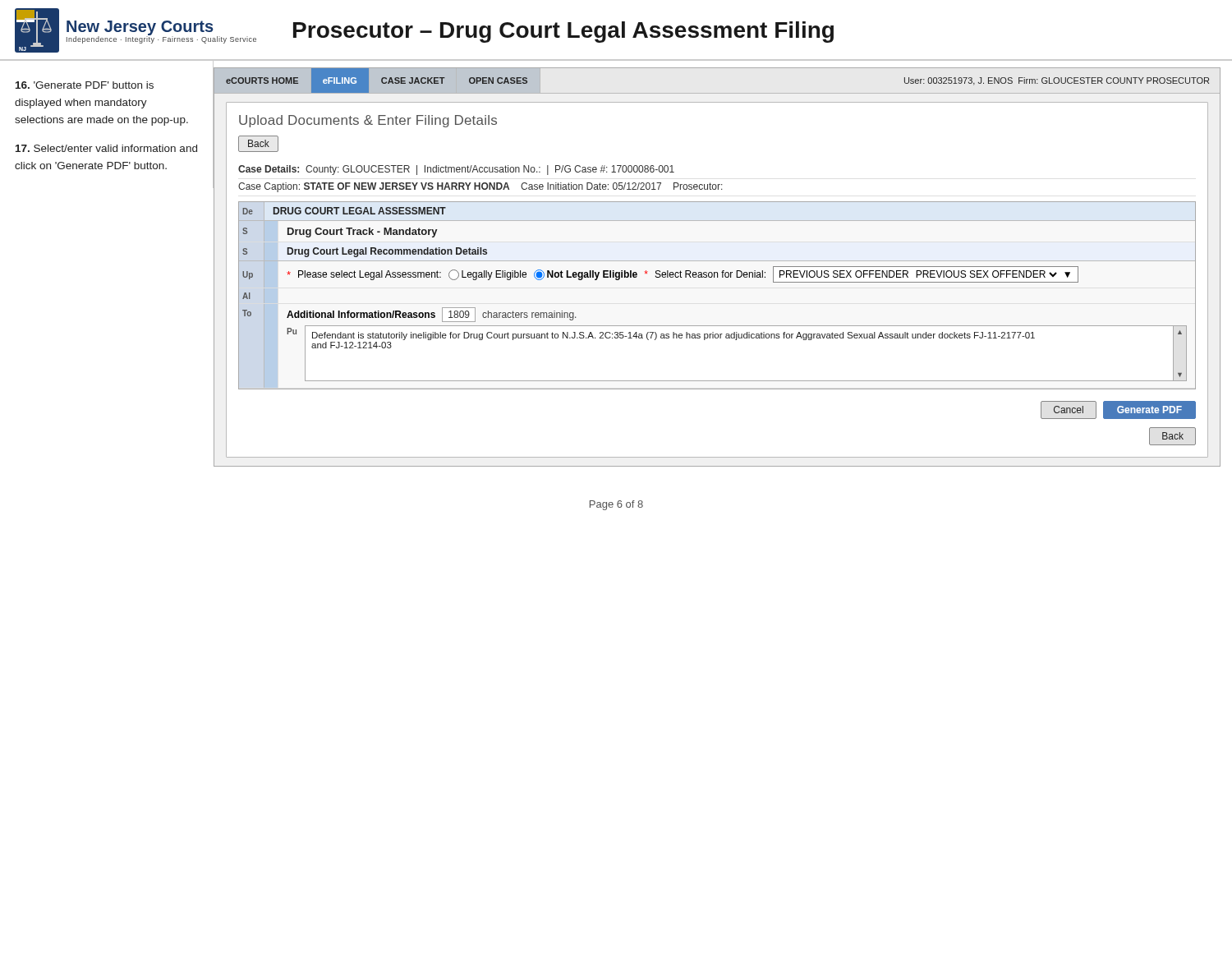Point to the passage starting "Upload Documents & Enter Filing"
This screenshot has width=1232, height=953.
368,120
